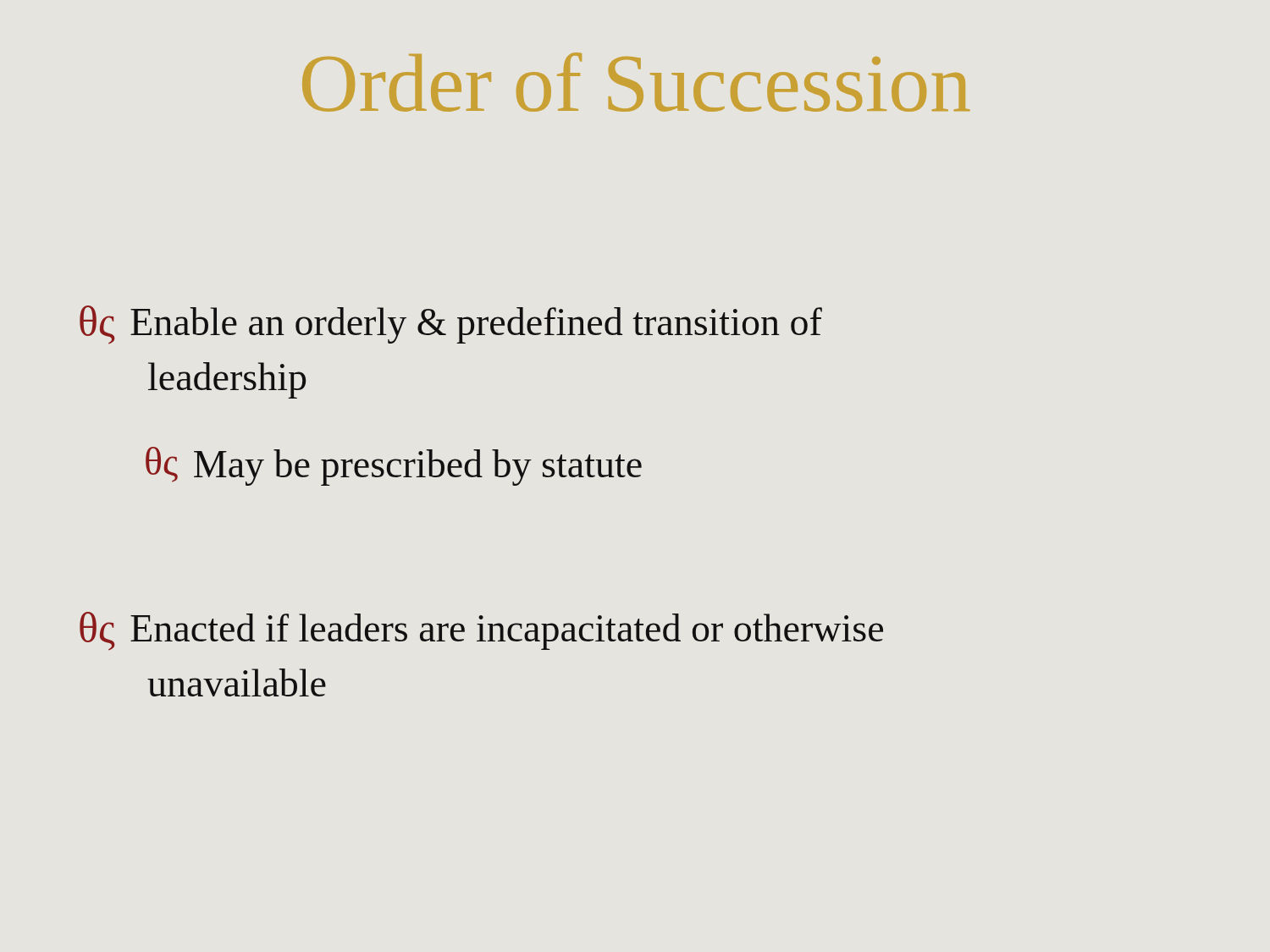1270x952 pixels.
Task: Locate the list item that reads "✖ ∞ Enacted if leaders"
Action: click(x=493, y=649)
